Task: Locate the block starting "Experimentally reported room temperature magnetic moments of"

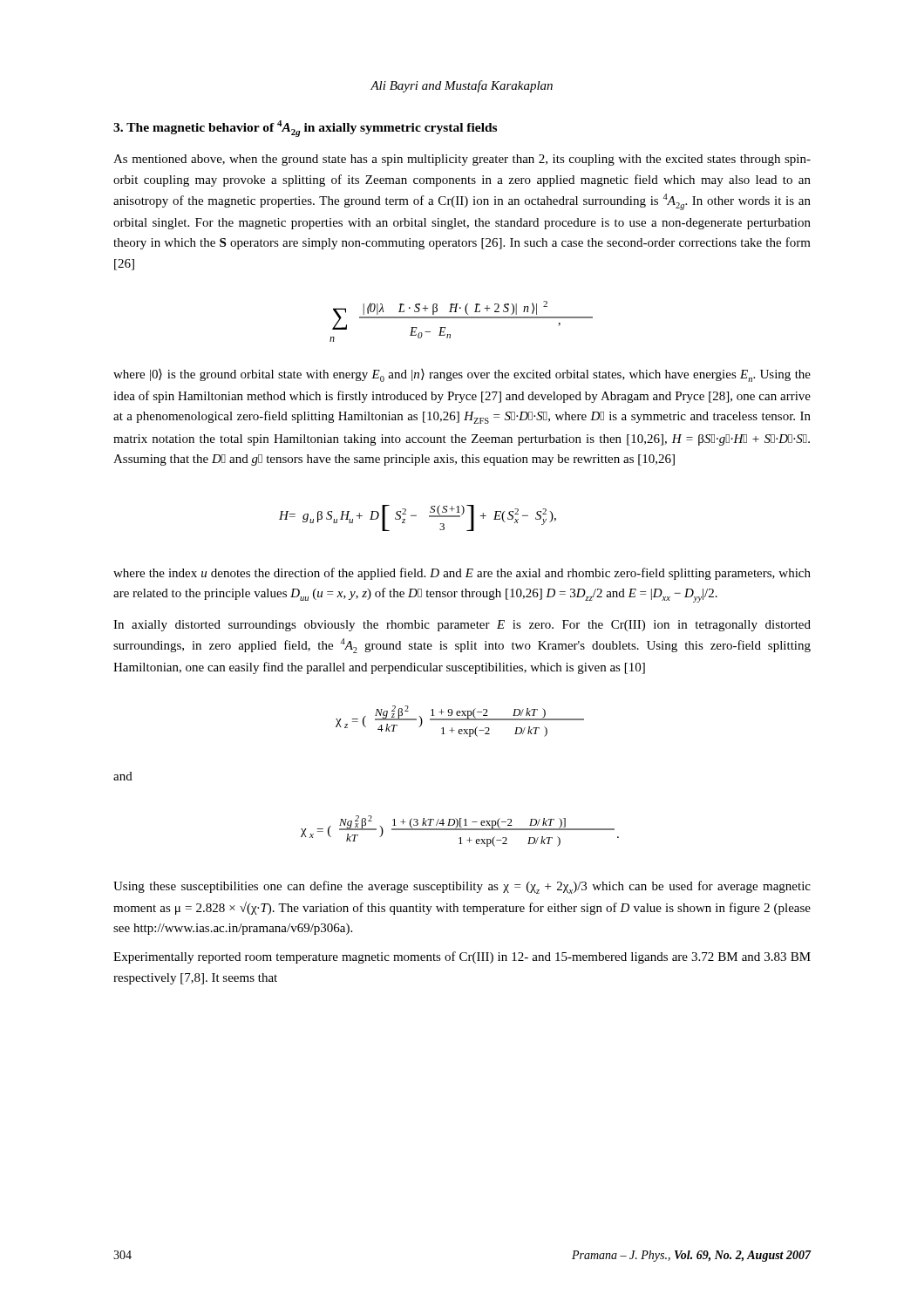Action: click(462, 967)
